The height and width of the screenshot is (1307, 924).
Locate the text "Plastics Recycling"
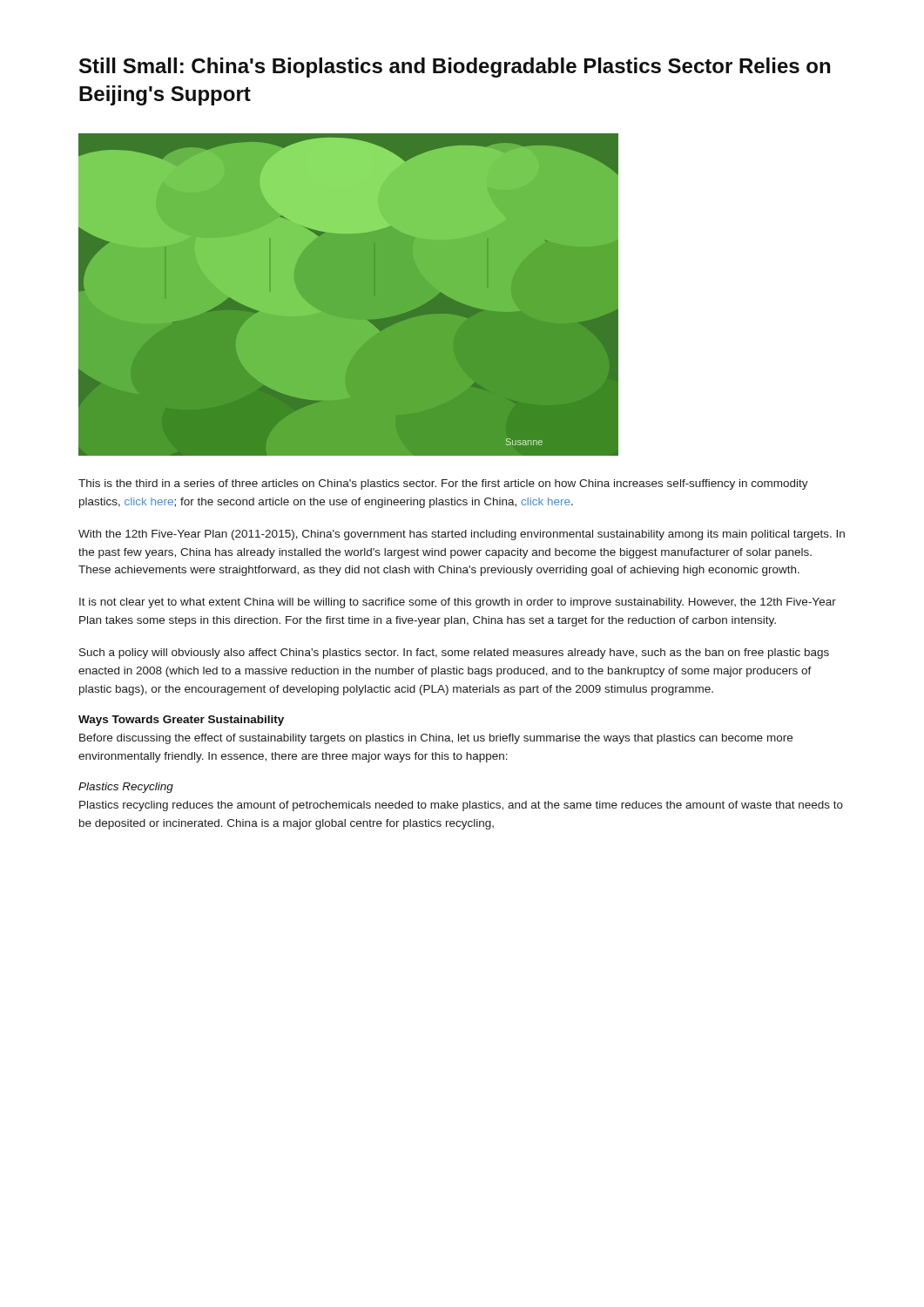pyautogui.click(x=126, y=786)
